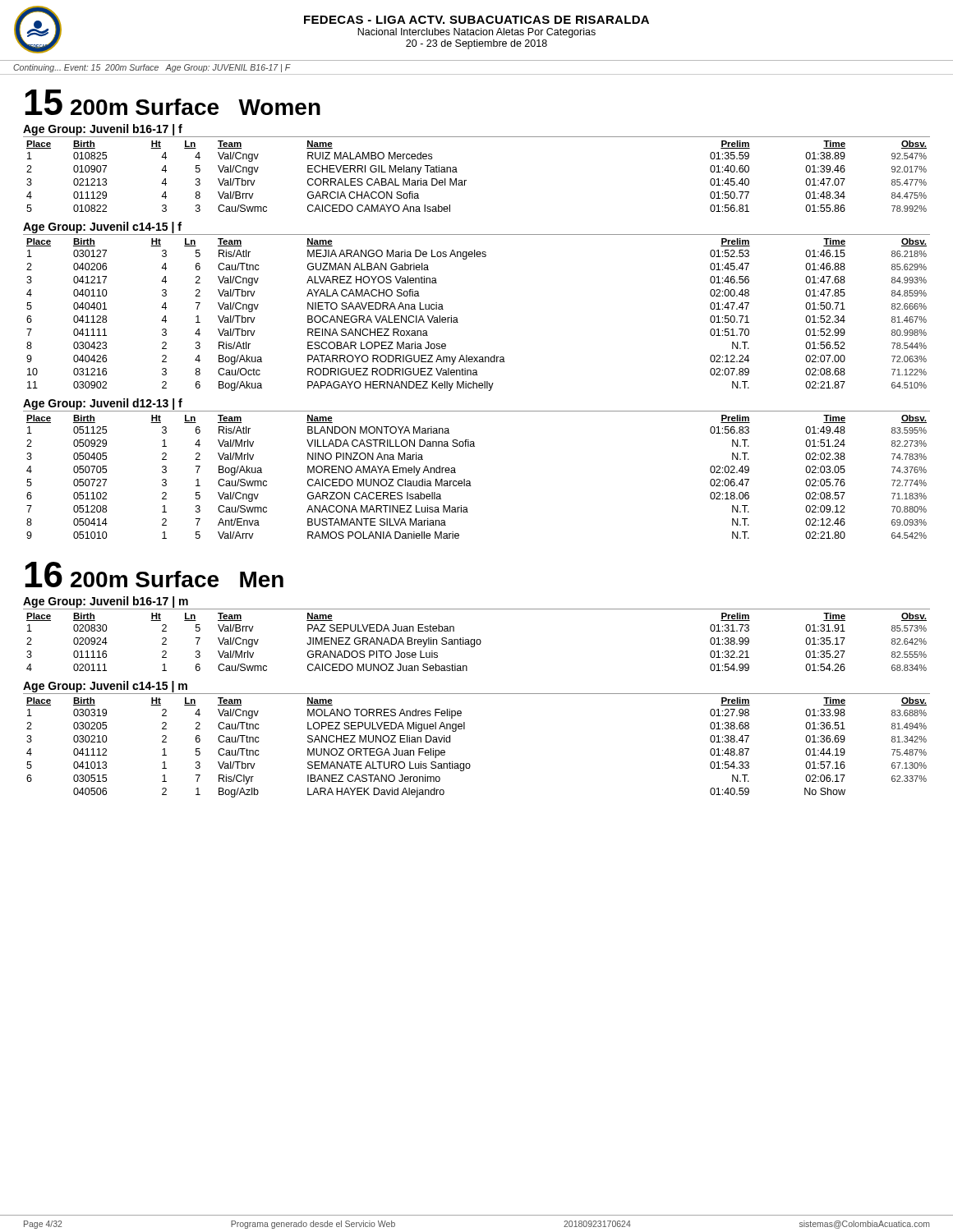Find the table that mentions "BUSTAMANTE SILVA Mariana"

tap(476, 477)
